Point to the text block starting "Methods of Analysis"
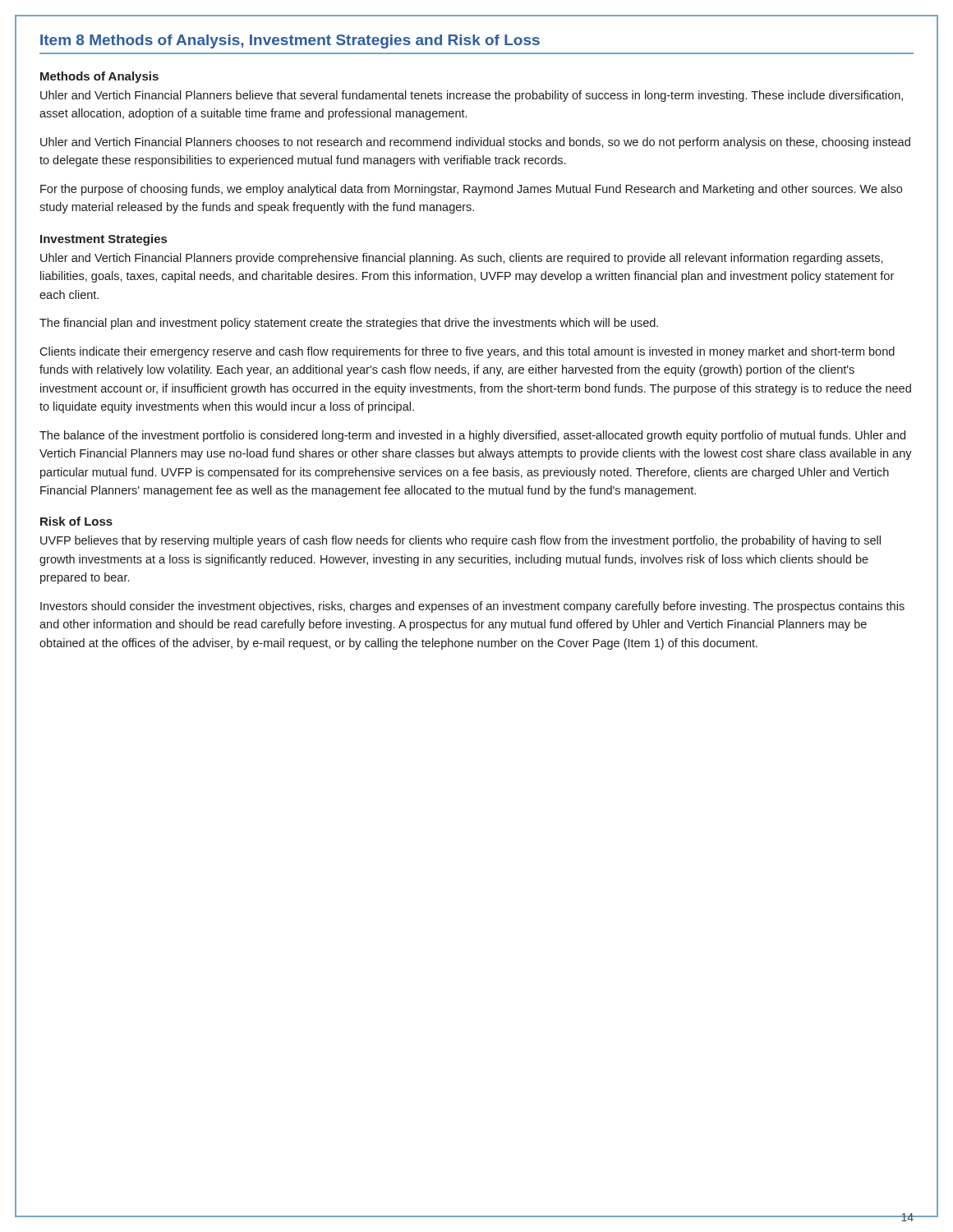The image size is (953, 1232). [99, 76]
